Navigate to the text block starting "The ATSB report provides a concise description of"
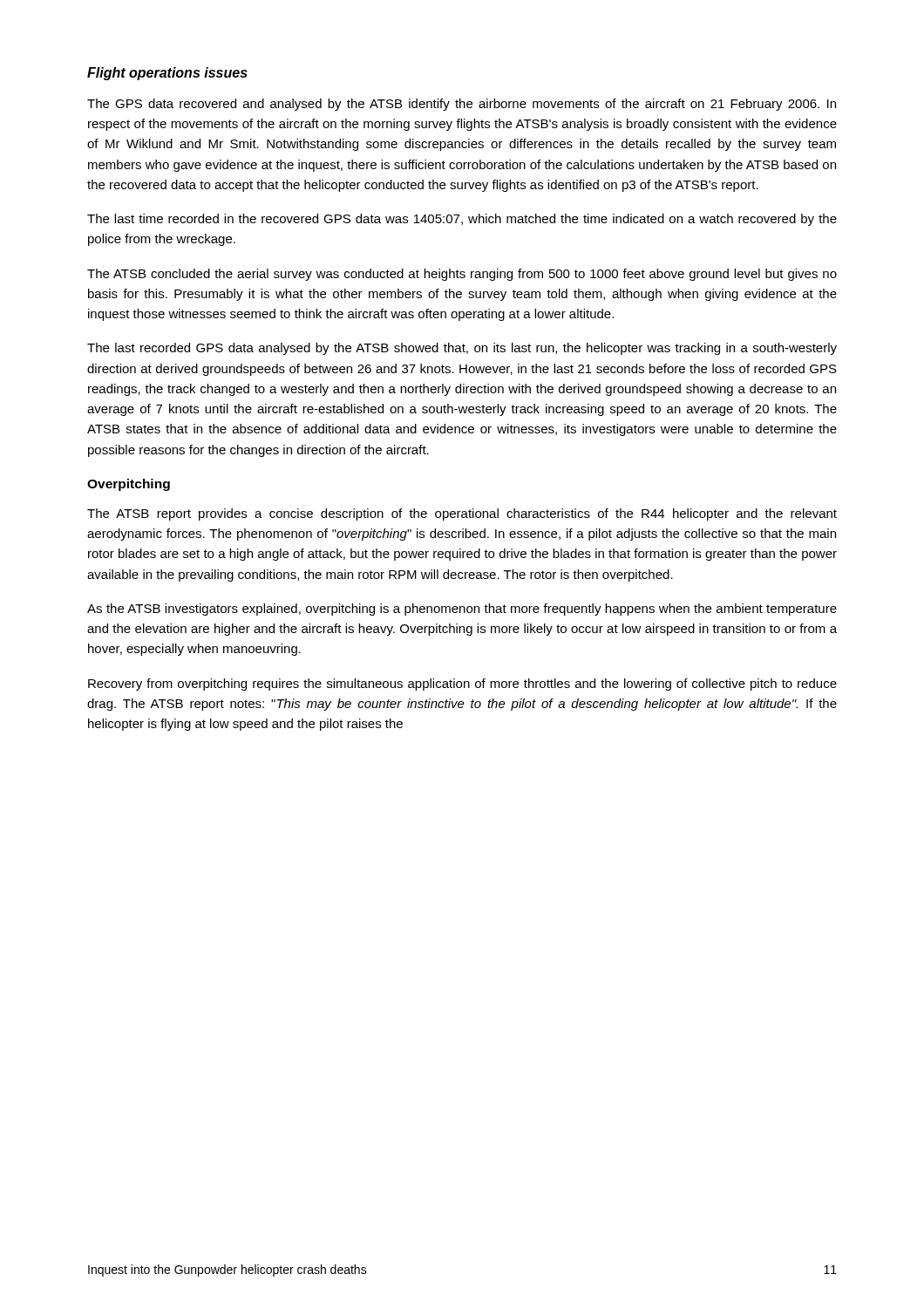The height and width of the screenshot is (1308, 924). pos(462,543)
